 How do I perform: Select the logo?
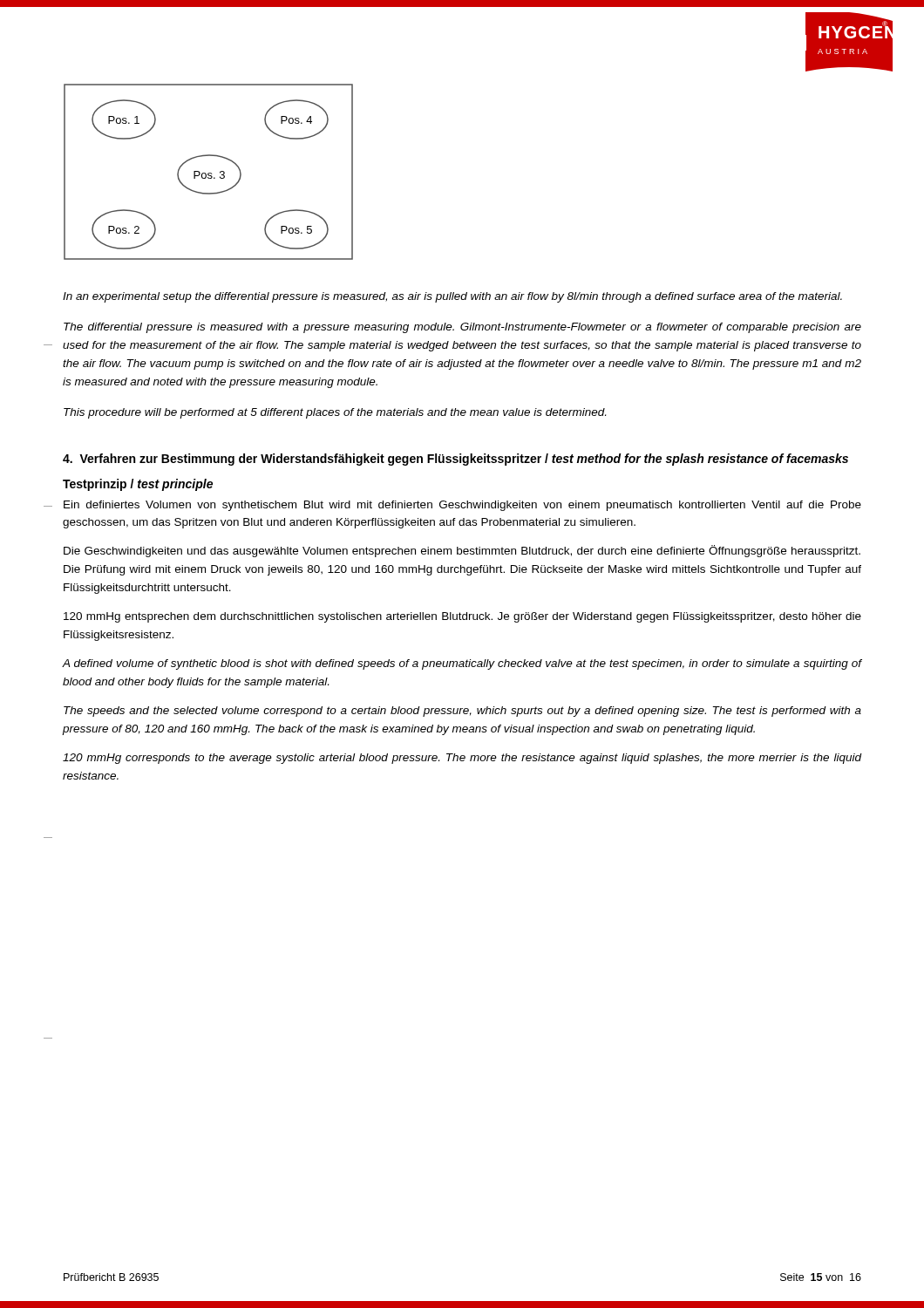pyautogui.click(x=836, y=42)
